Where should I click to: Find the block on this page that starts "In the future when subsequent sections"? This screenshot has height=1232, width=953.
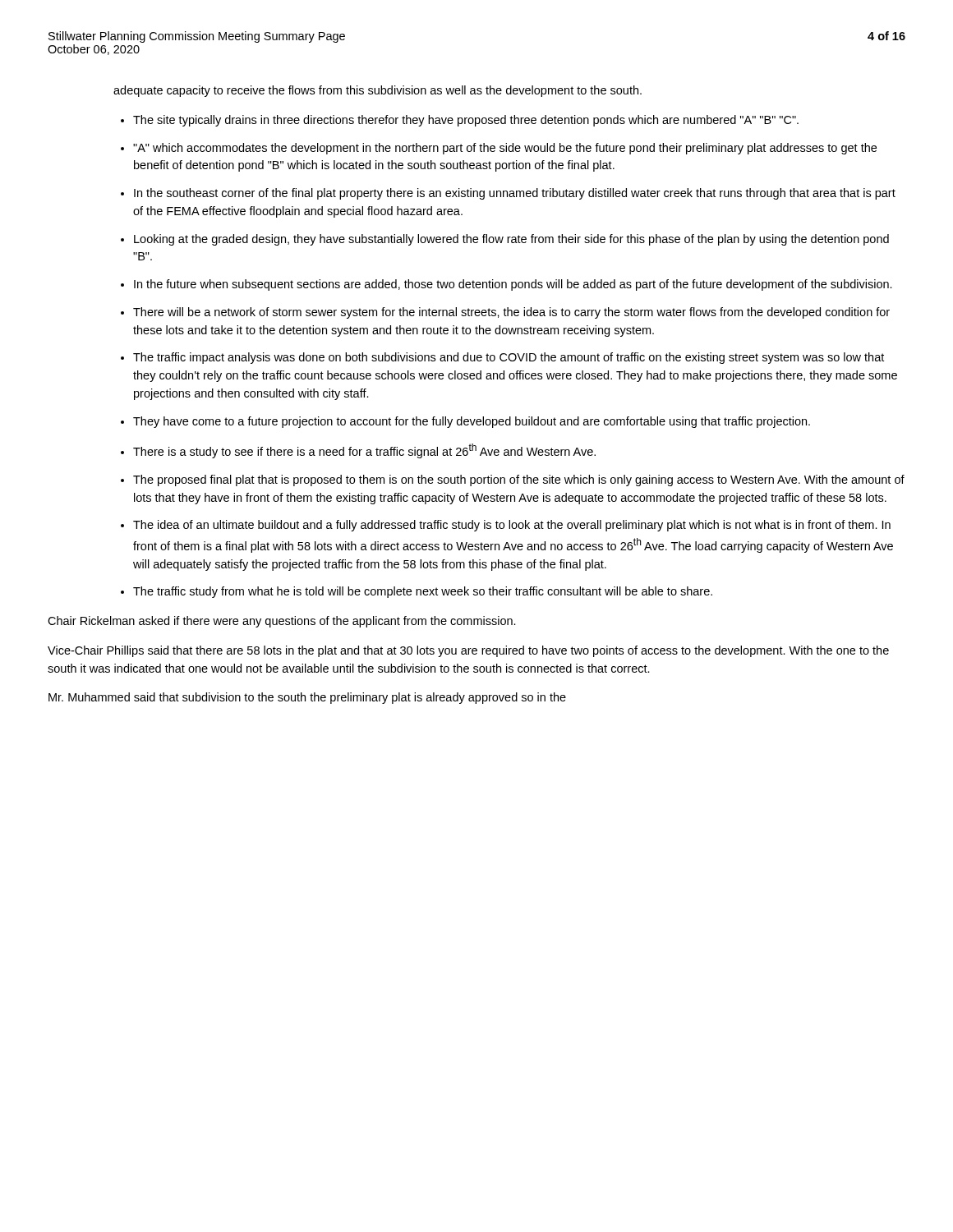[x=519, y=285]
